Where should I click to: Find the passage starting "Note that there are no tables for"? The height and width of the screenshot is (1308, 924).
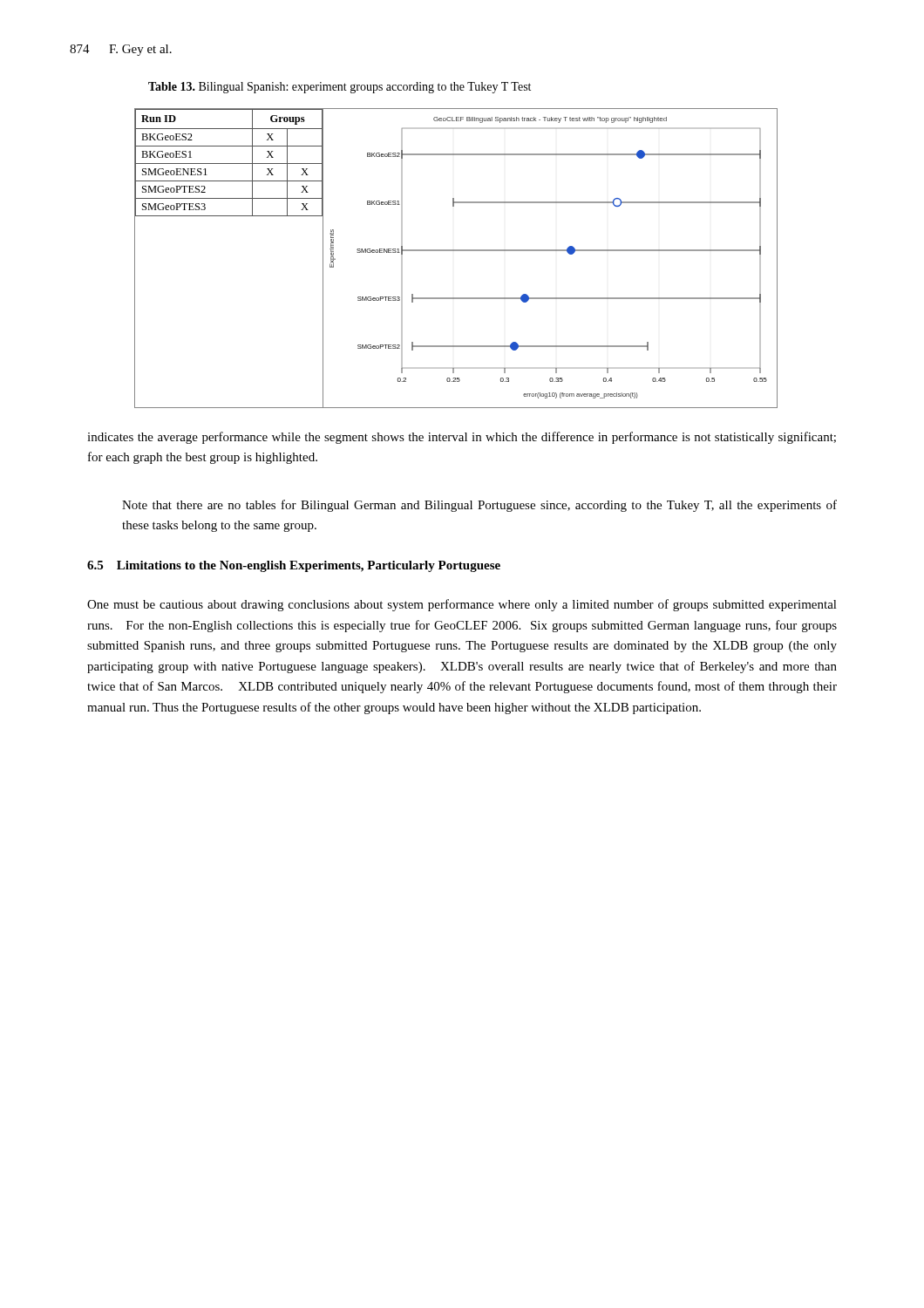tap(479, 515)
